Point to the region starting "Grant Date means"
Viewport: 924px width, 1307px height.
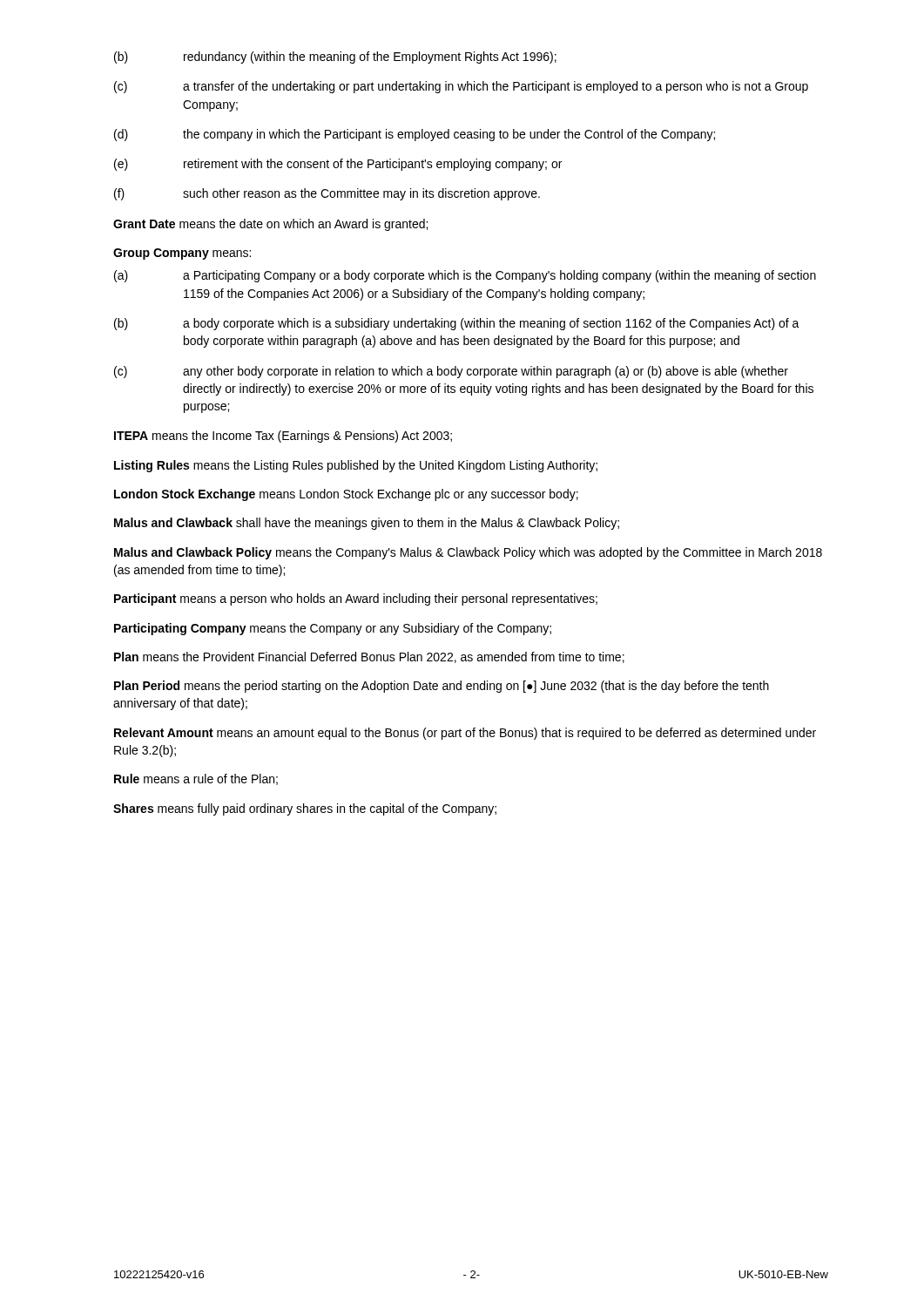tap(271, 224)
